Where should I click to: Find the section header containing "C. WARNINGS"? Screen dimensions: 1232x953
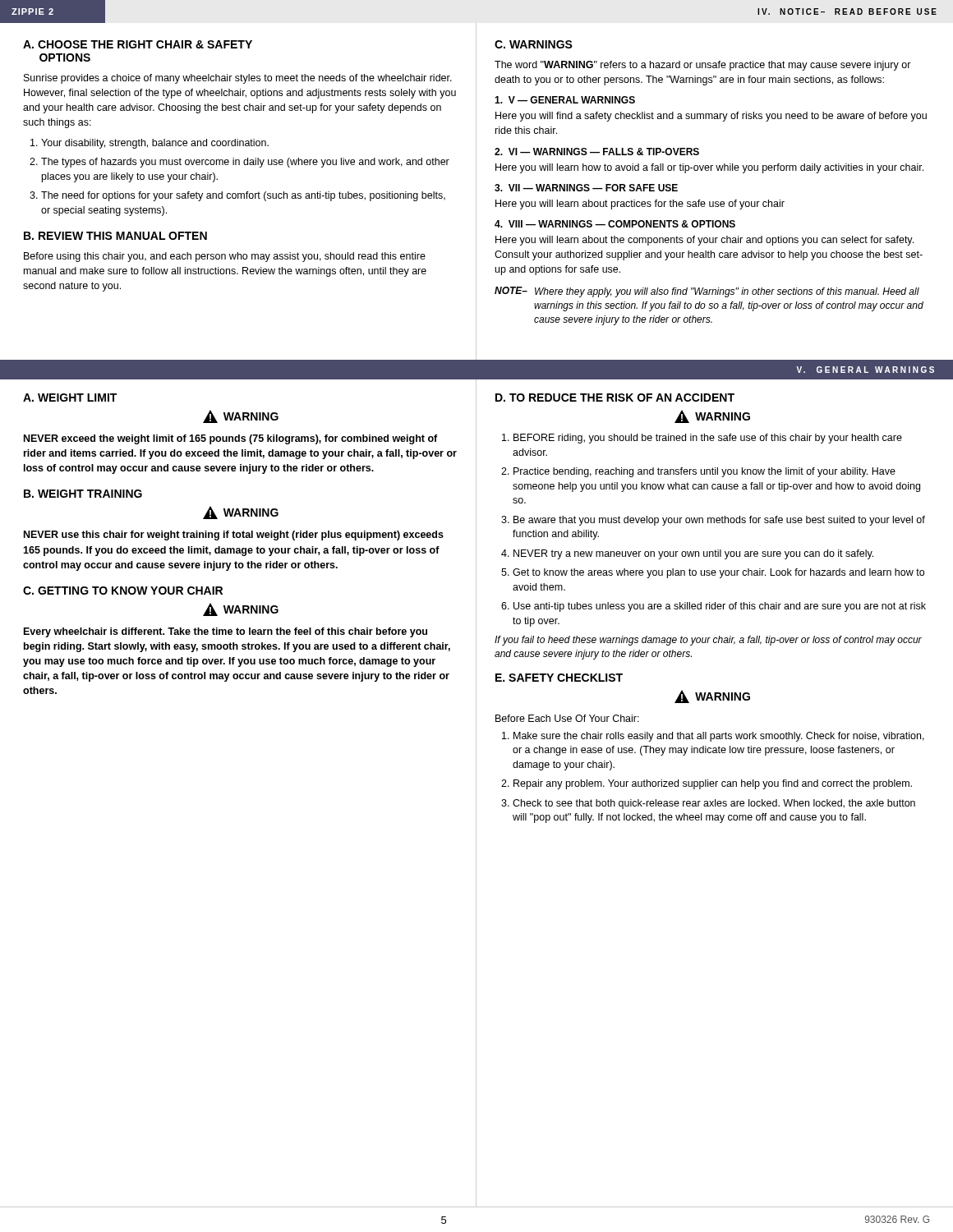(534, 44)
